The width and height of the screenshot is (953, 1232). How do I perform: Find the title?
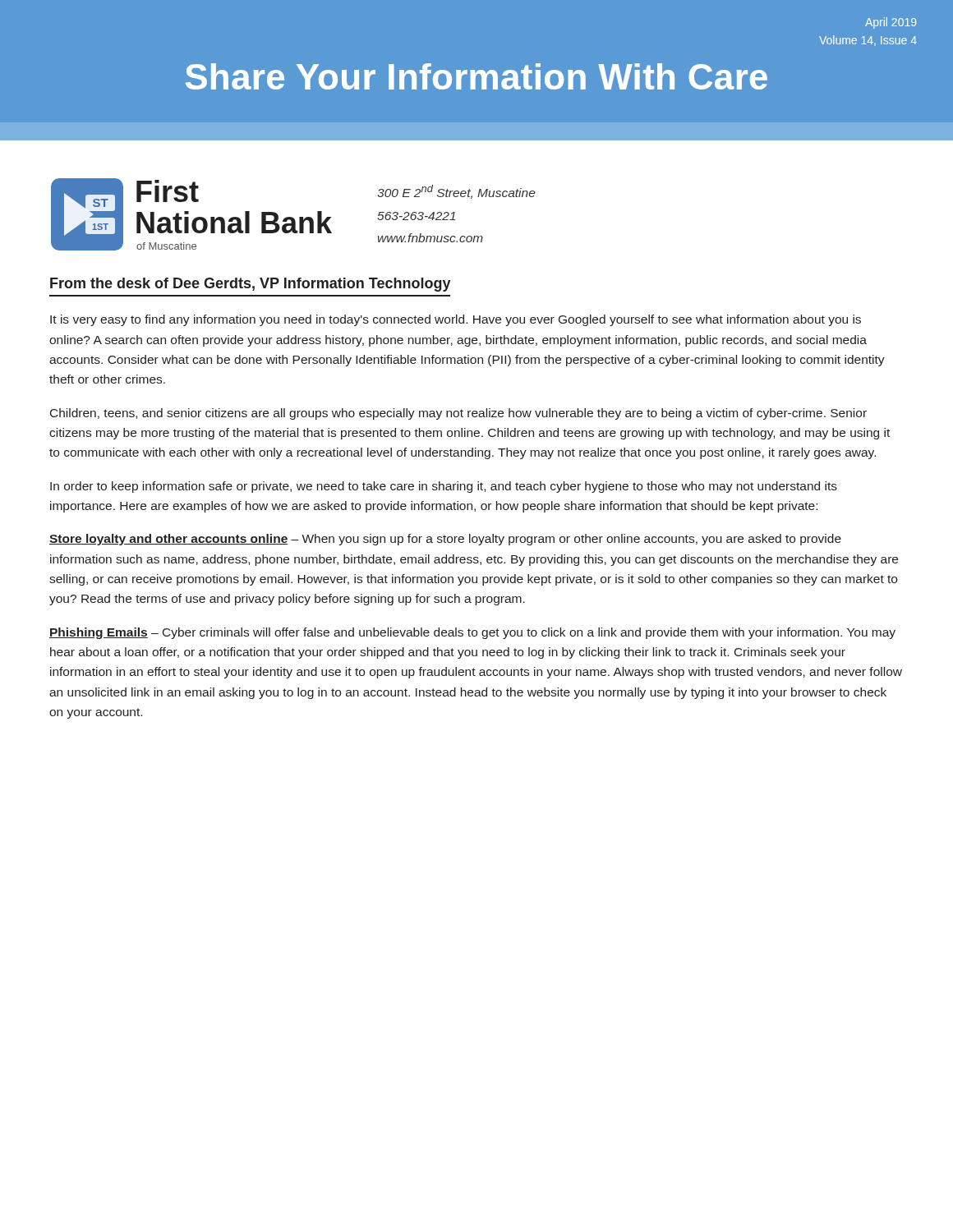click(x=476, y=77)
